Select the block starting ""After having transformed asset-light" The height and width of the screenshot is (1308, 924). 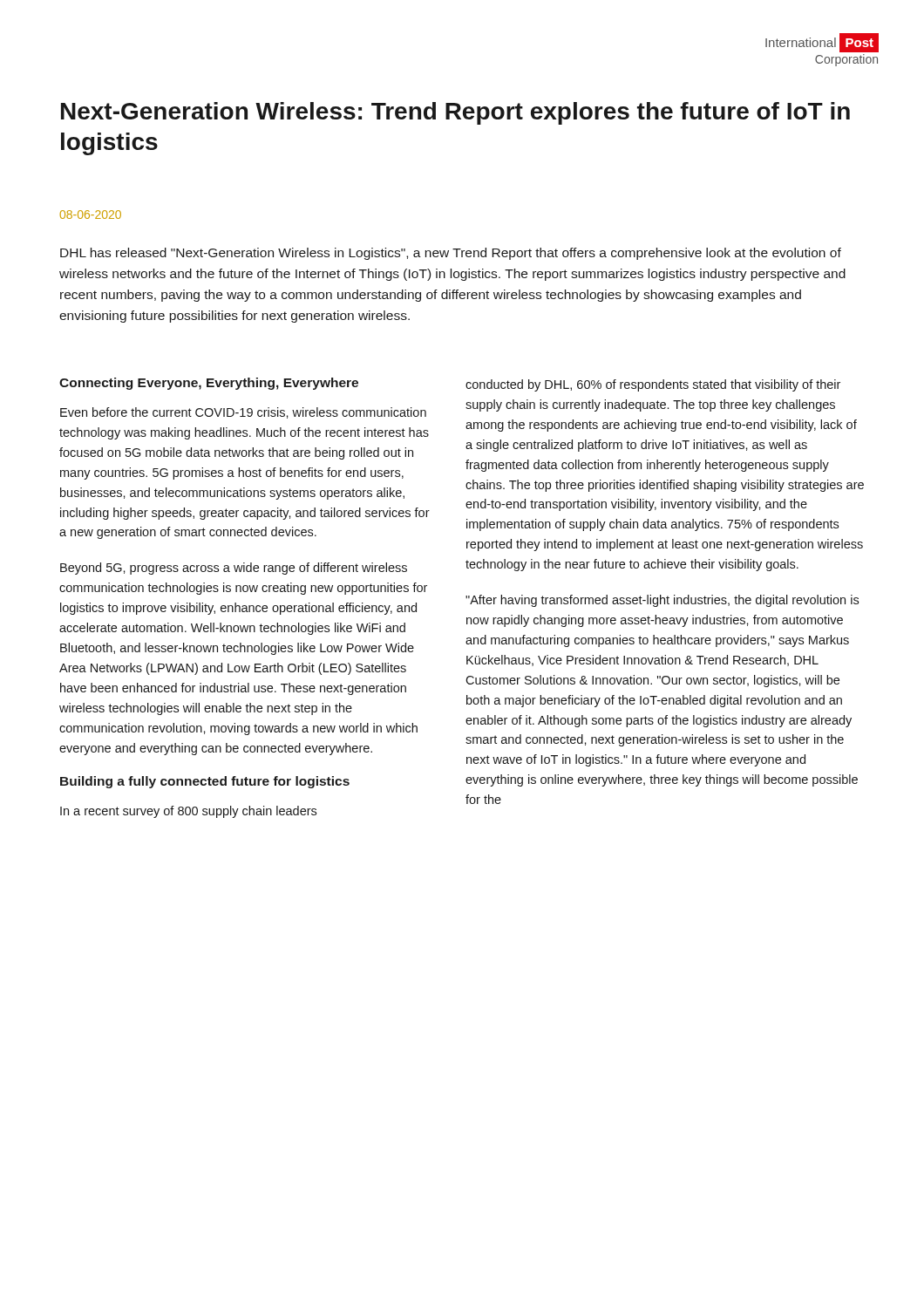665,700
